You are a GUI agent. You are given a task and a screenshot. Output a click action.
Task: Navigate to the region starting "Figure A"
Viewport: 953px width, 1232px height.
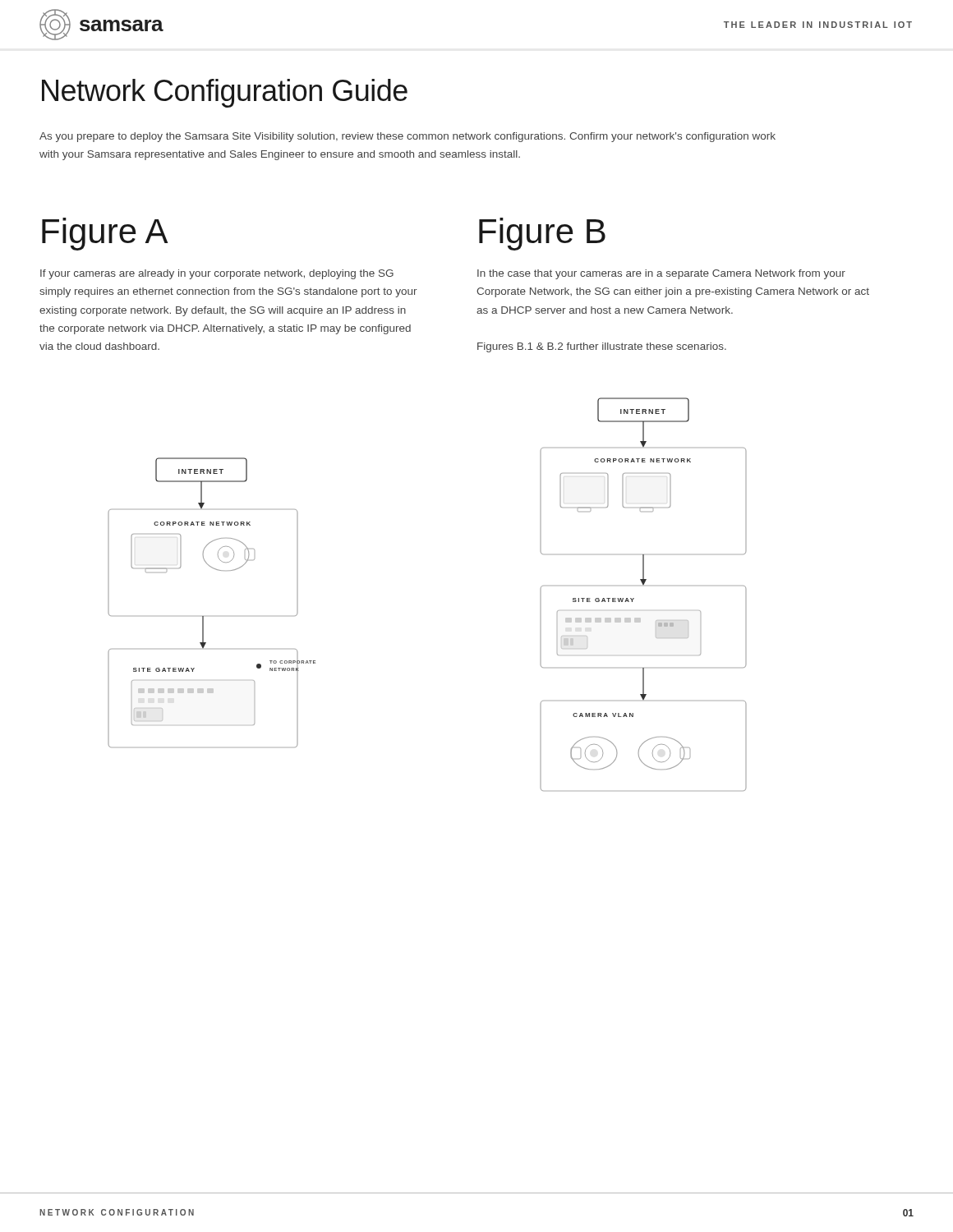coord(104,231)
